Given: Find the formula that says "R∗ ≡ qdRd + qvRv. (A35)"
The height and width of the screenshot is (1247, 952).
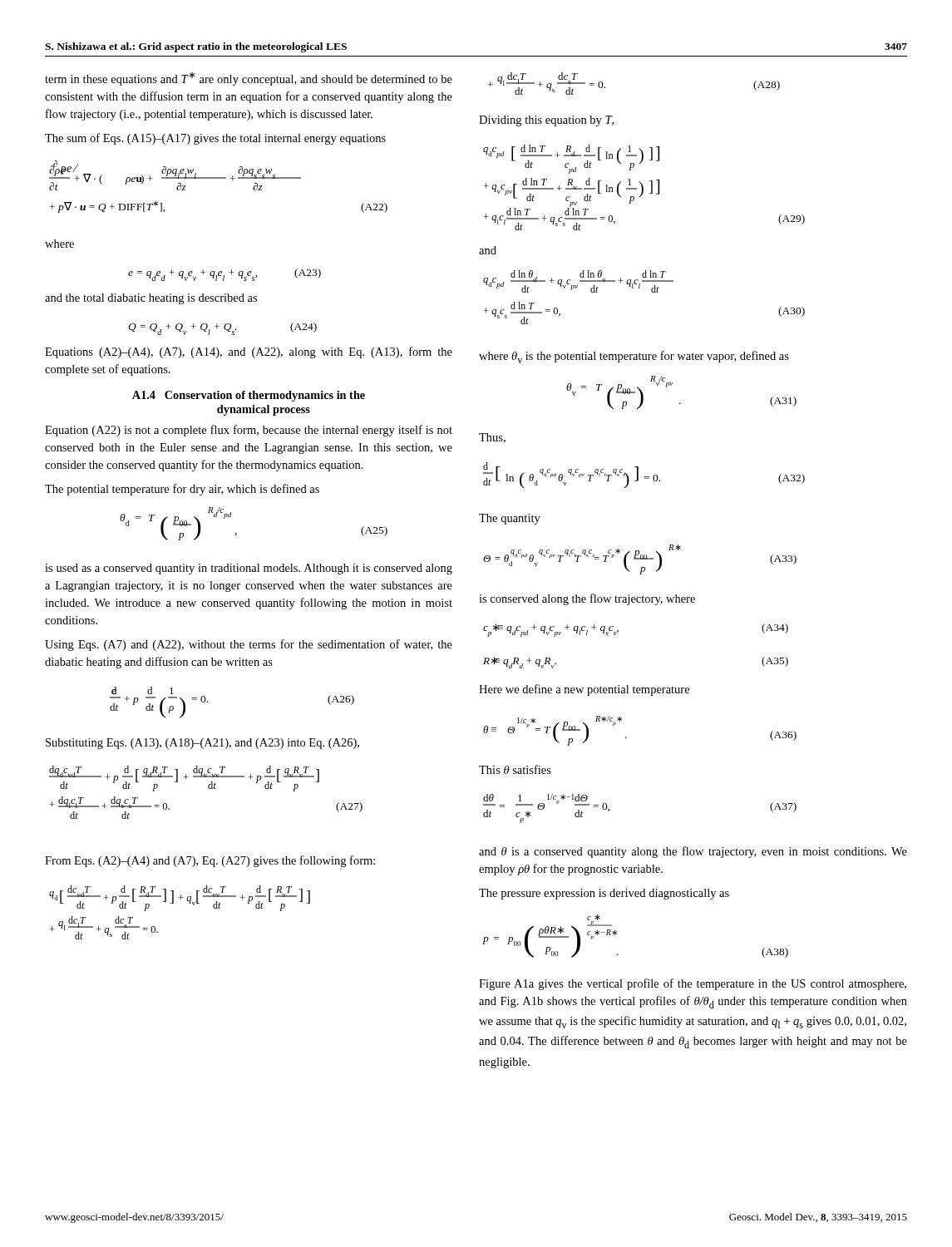Looking at the screenshot, I should pyautogui.click(x=513, y=662).
